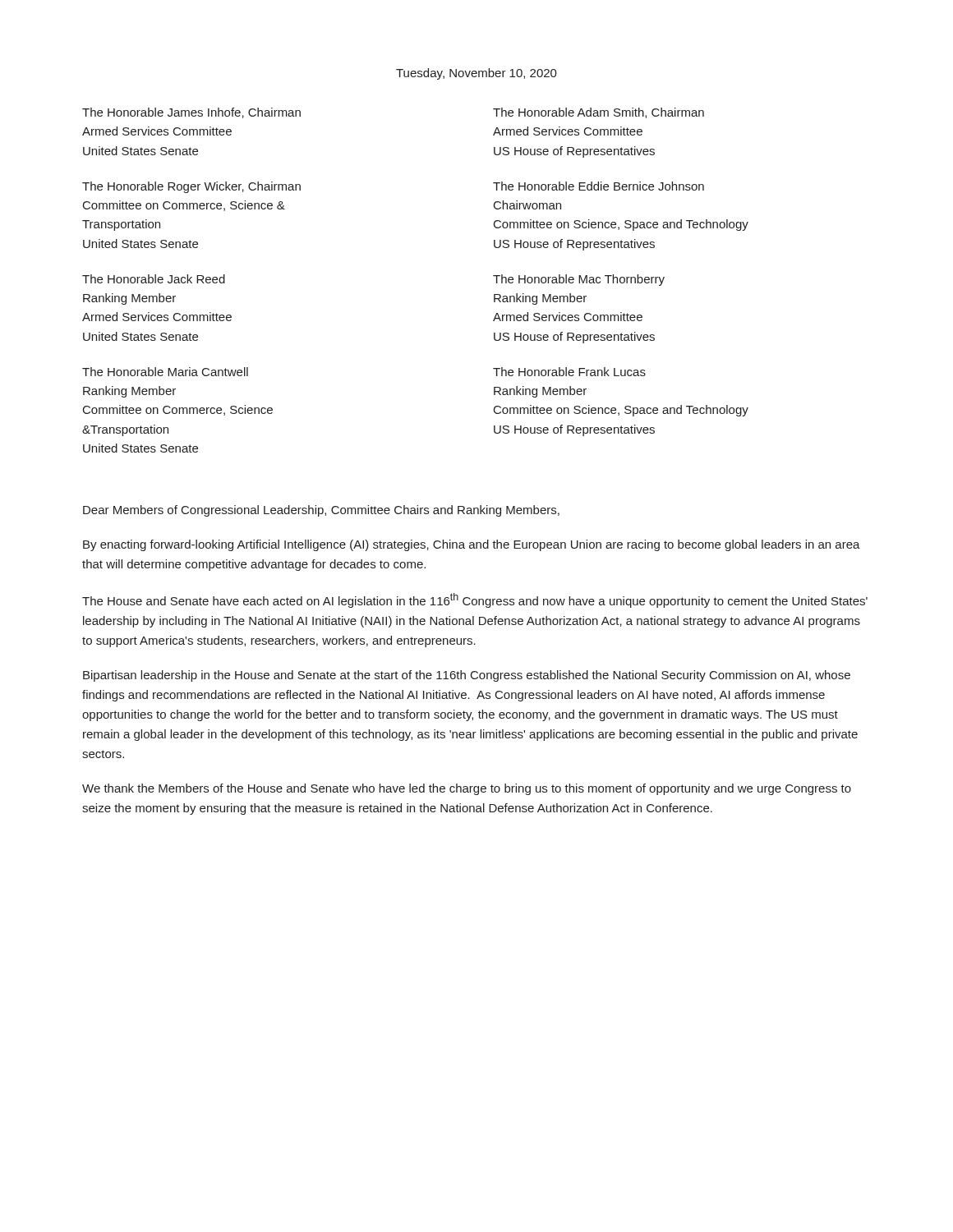Find the text containing "Tuesday, November 10, 2020"
The height and width of the screenshot is (1232, 953).
[x=476, y=73]
